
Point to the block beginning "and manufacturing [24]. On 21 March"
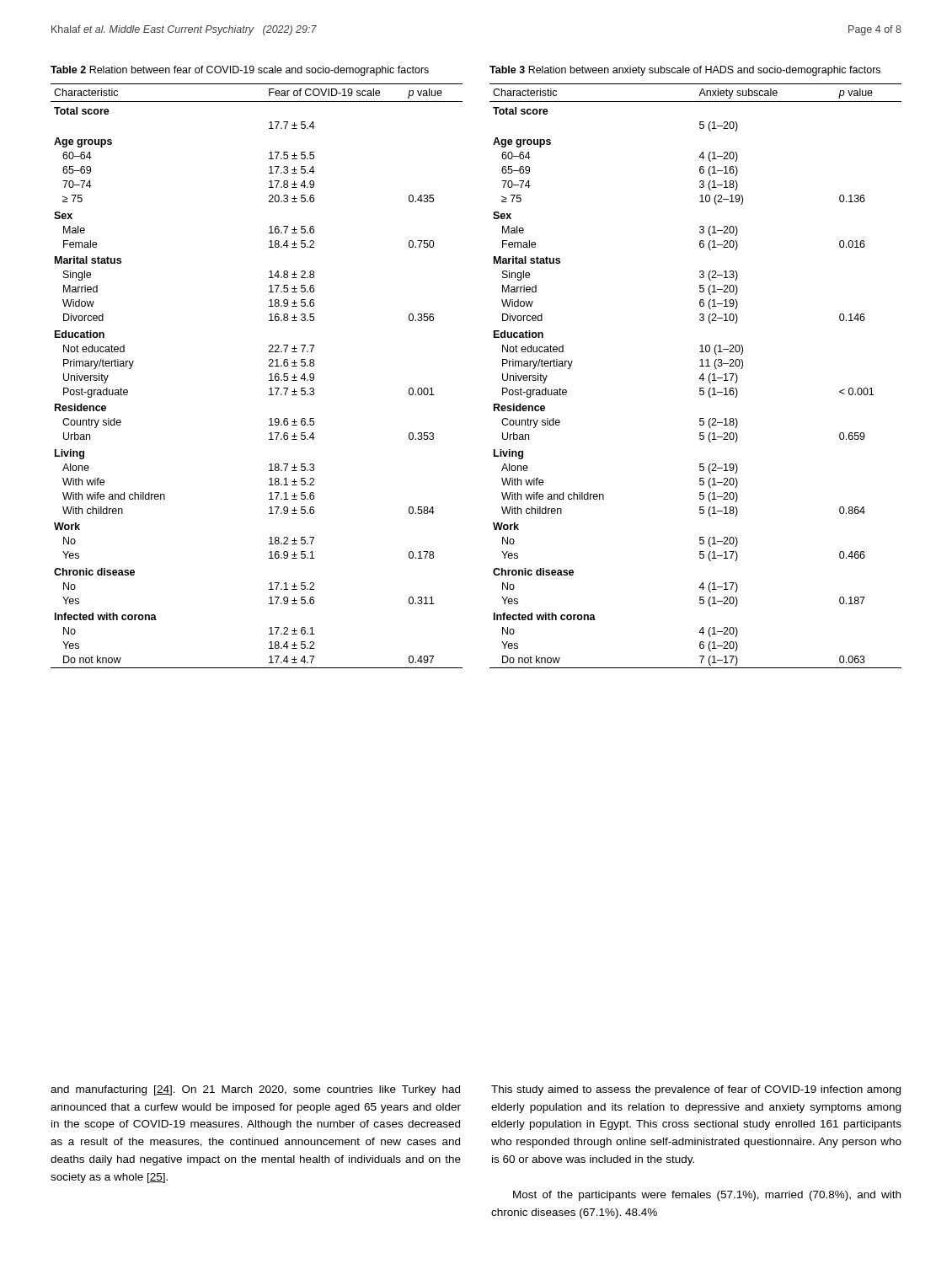click(x=256, y=1133)
